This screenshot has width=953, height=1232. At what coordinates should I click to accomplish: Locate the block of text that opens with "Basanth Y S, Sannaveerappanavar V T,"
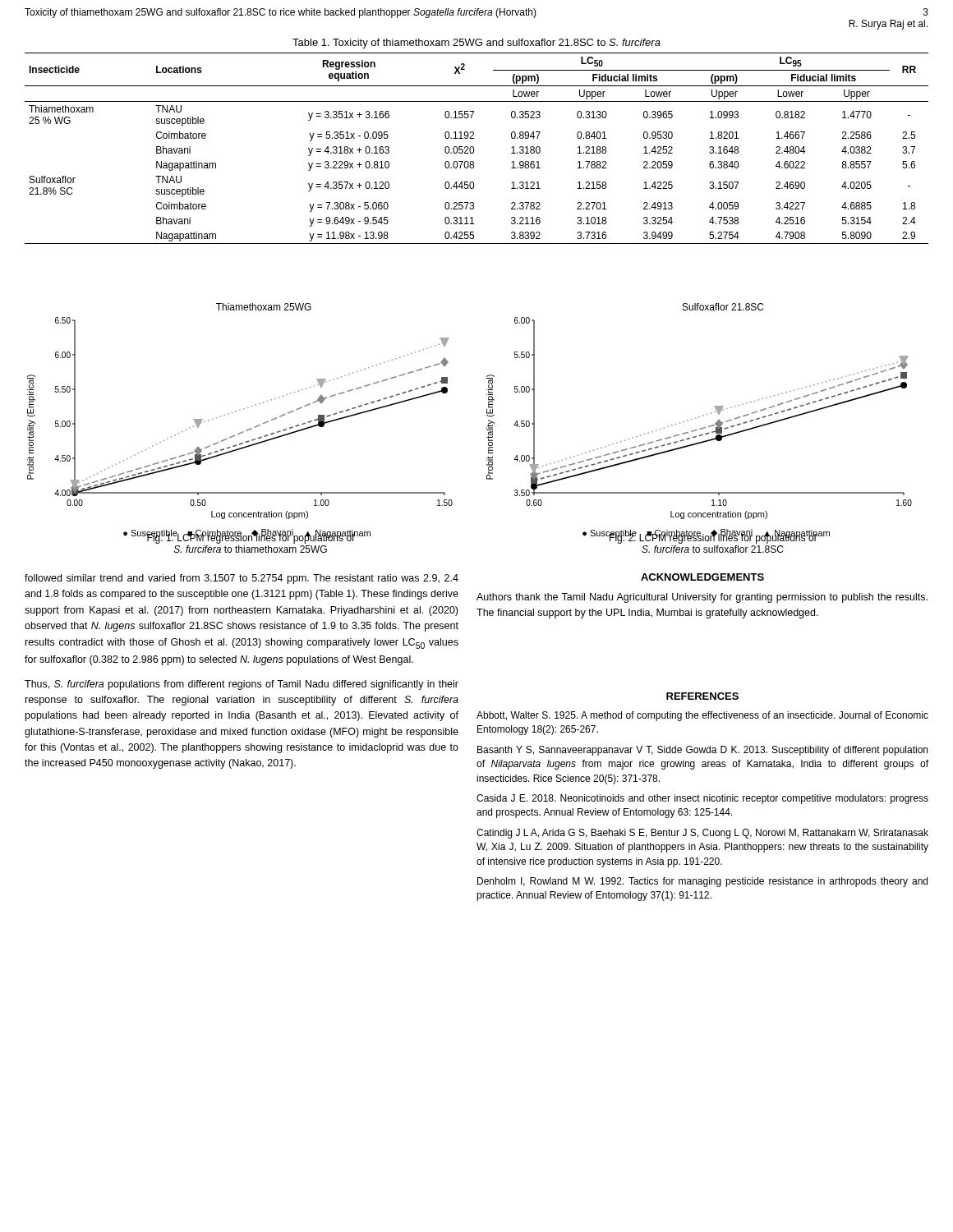pyautogui.click(x=702, y=764)
